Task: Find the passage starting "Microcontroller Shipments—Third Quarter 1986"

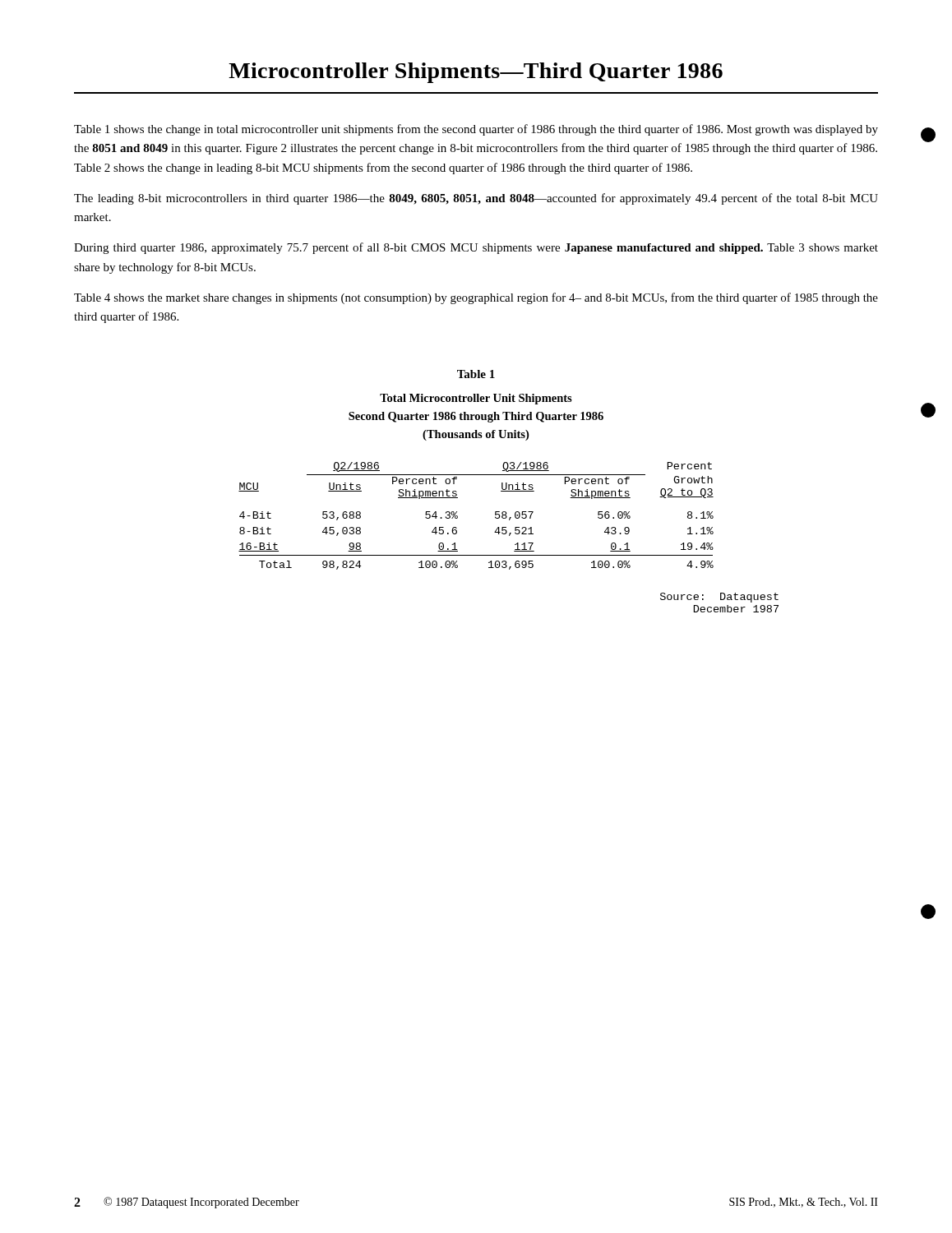Action: tap(476, 68)
